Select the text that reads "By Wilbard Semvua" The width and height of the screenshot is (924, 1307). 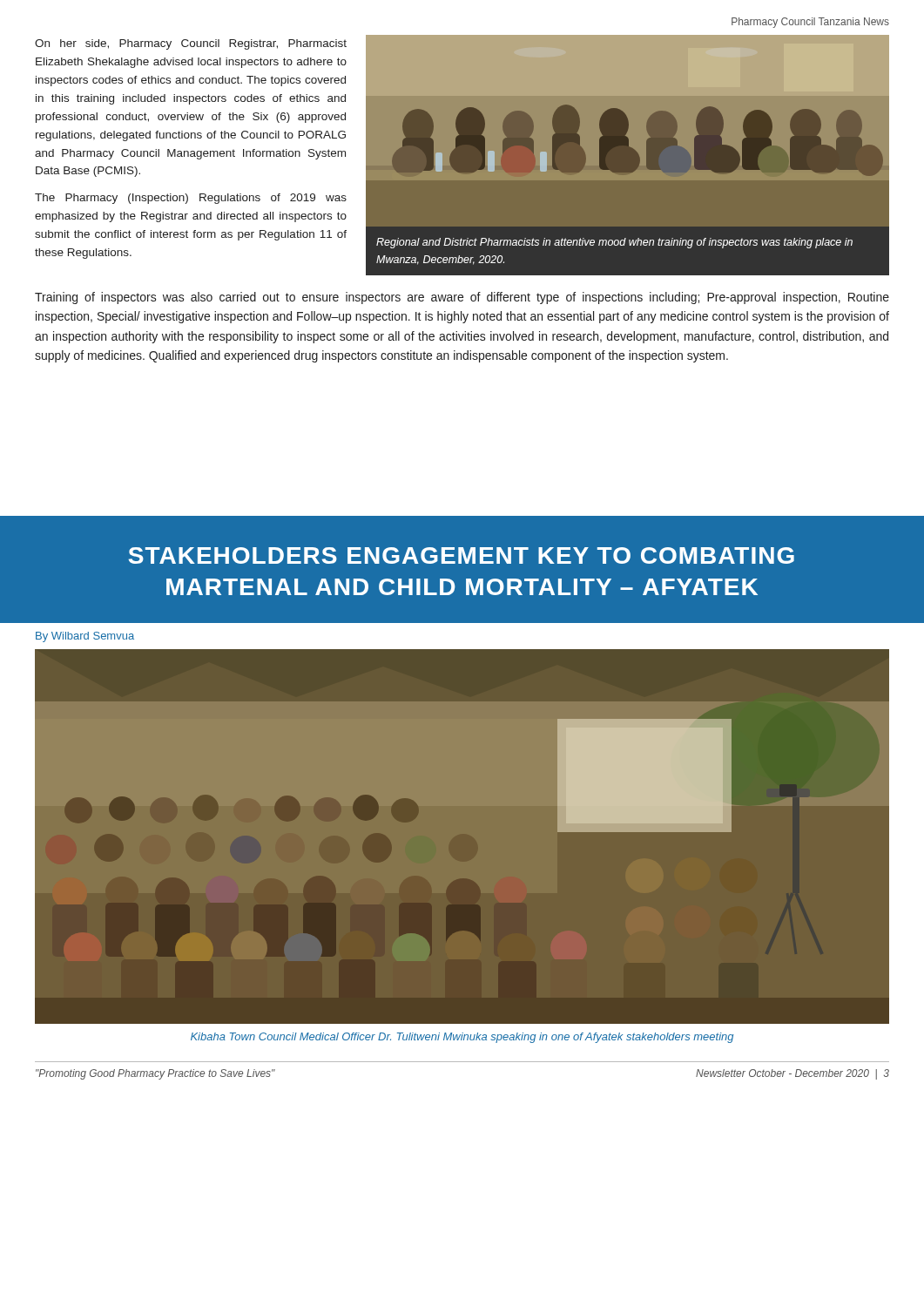[85, 636]
